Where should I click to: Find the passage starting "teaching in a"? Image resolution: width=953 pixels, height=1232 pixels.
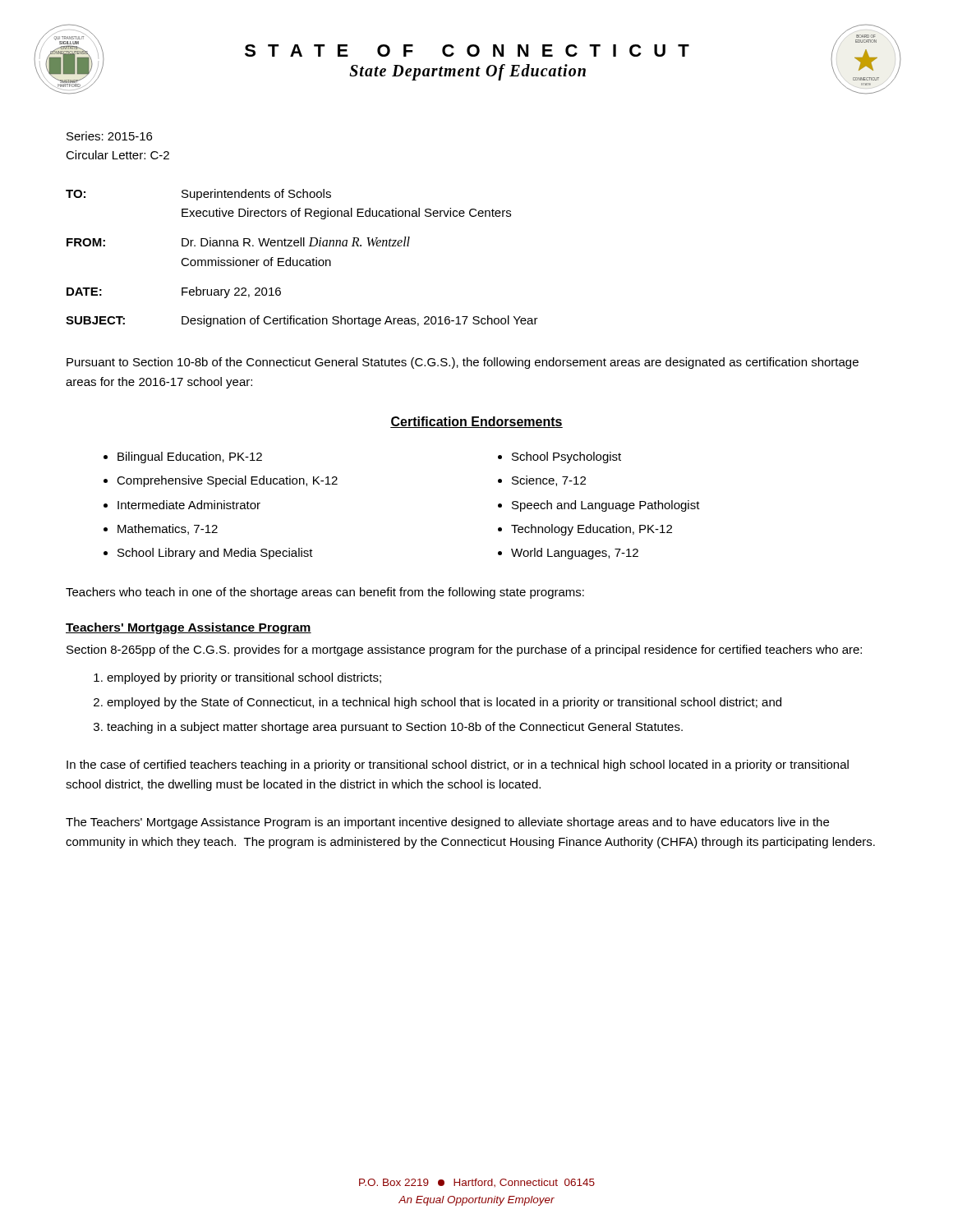click(395, 727)
